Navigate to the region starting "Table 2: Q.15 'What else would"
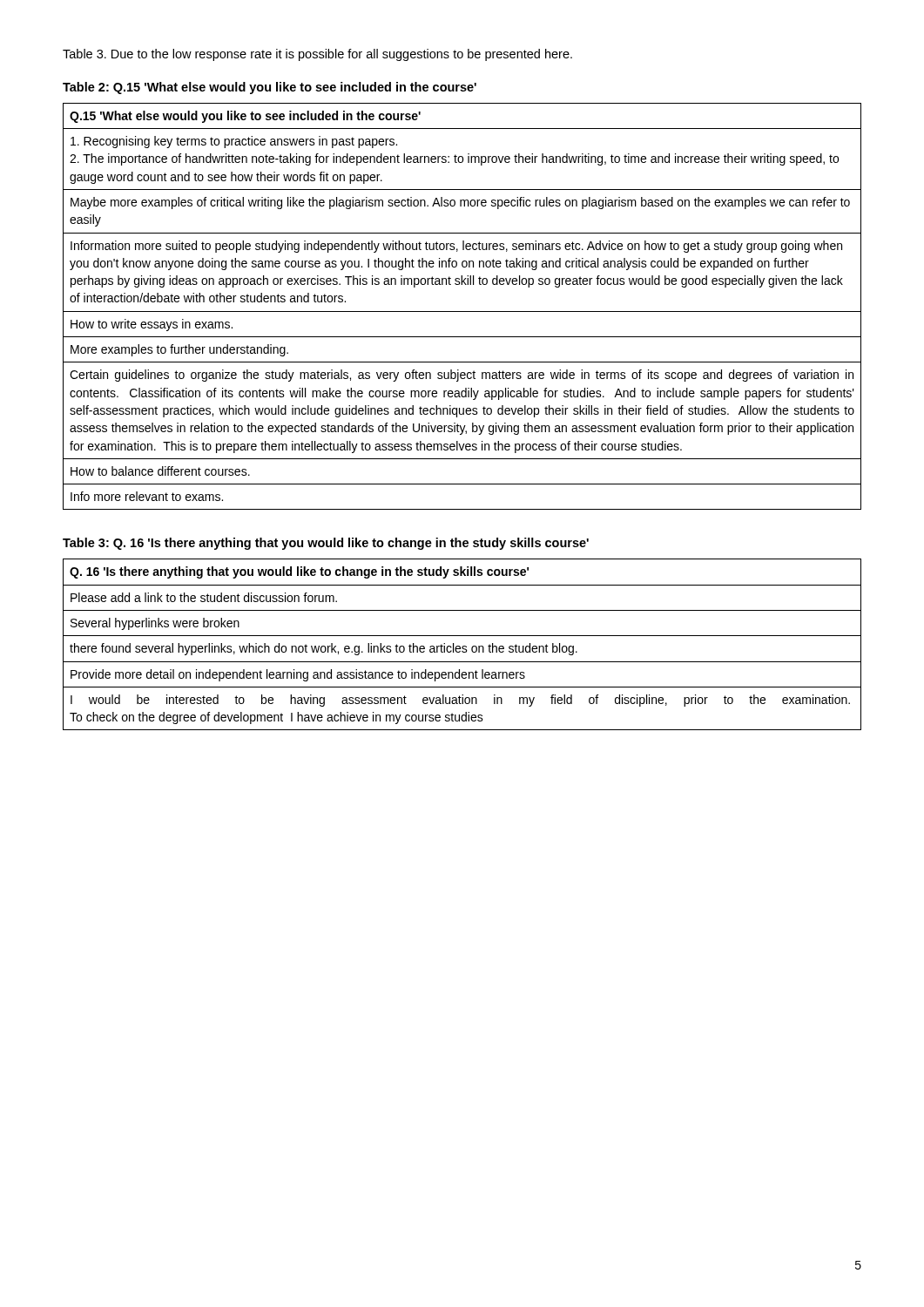Image resolution: width=924 pixels, height=1307 pixels. point(270,87)
